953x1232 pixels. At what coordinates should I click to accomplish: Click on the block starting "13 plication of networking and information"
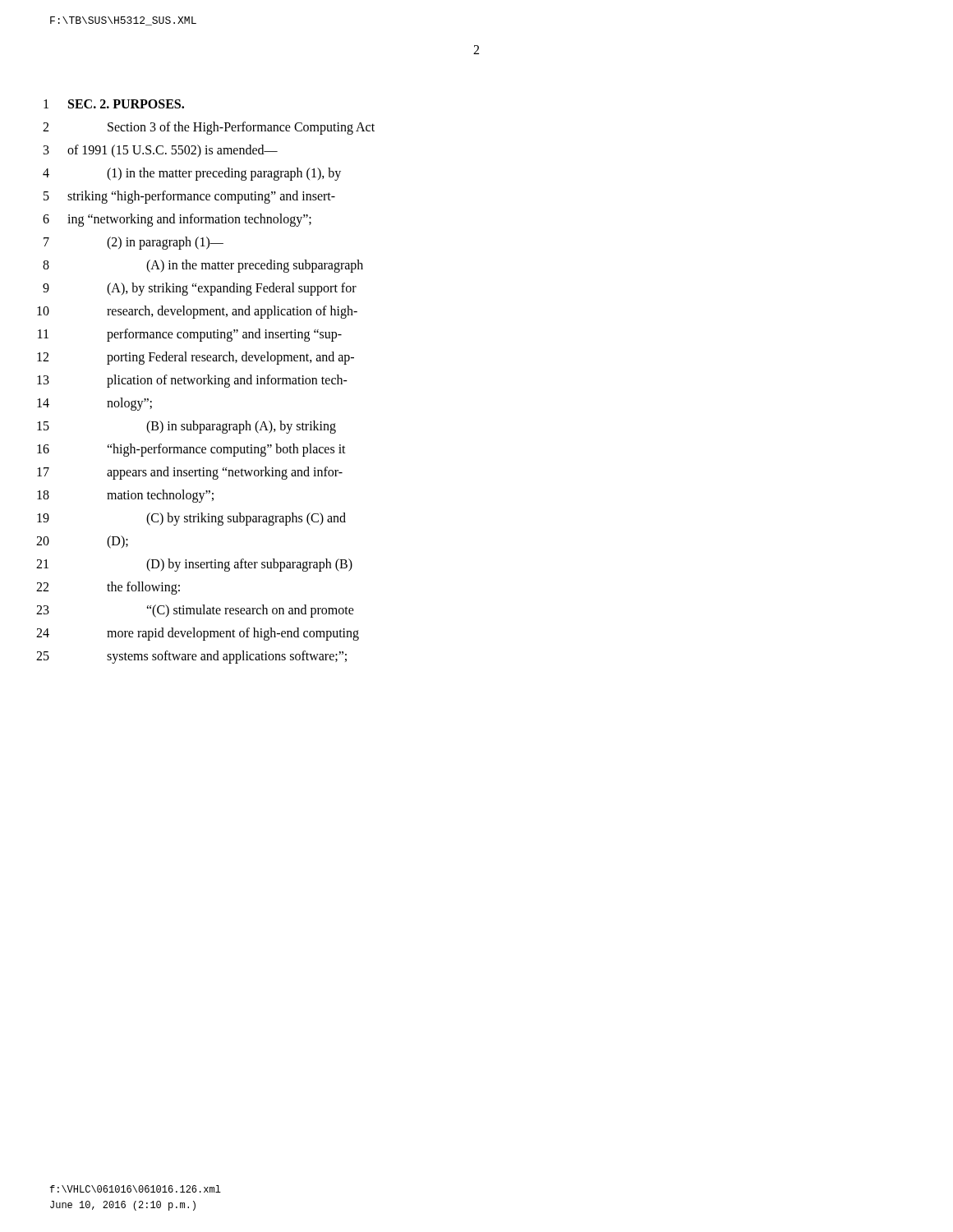tap(192, 381)
